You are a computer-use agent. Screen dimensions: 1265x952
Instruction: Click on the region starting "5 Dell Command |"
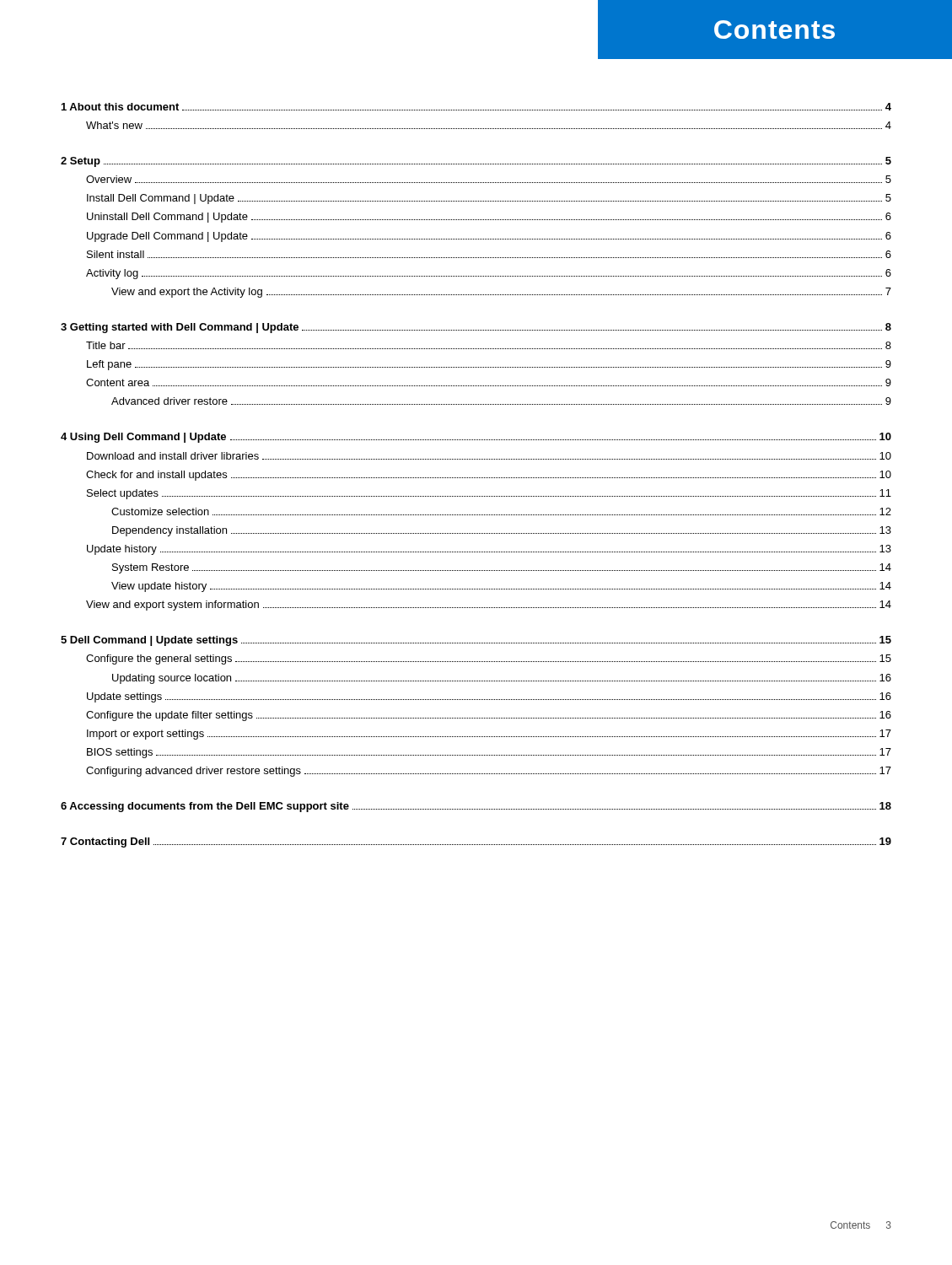[x=476, y=640]
